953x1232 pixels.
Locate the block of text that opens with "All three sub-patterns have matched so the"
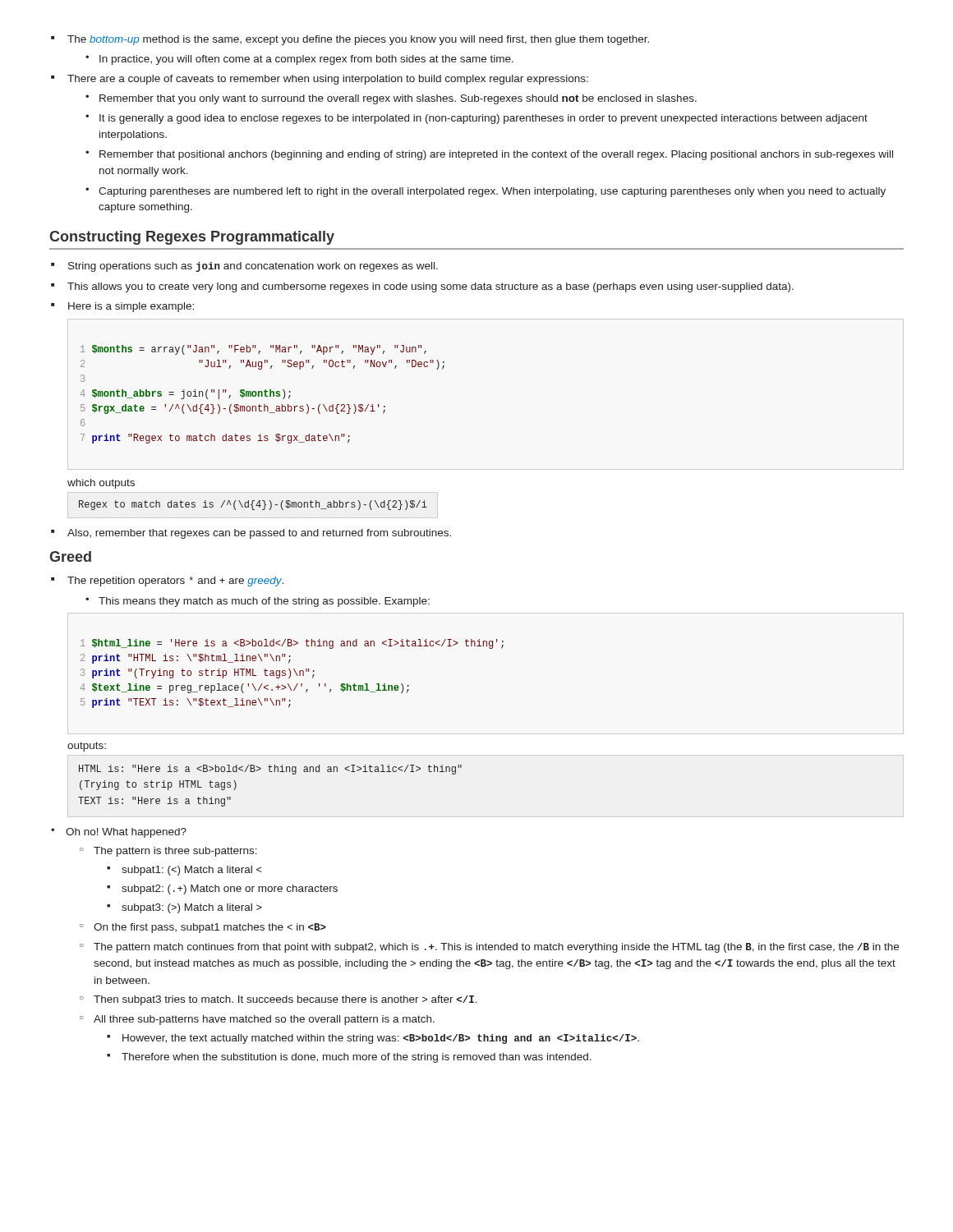(264, 1019)
